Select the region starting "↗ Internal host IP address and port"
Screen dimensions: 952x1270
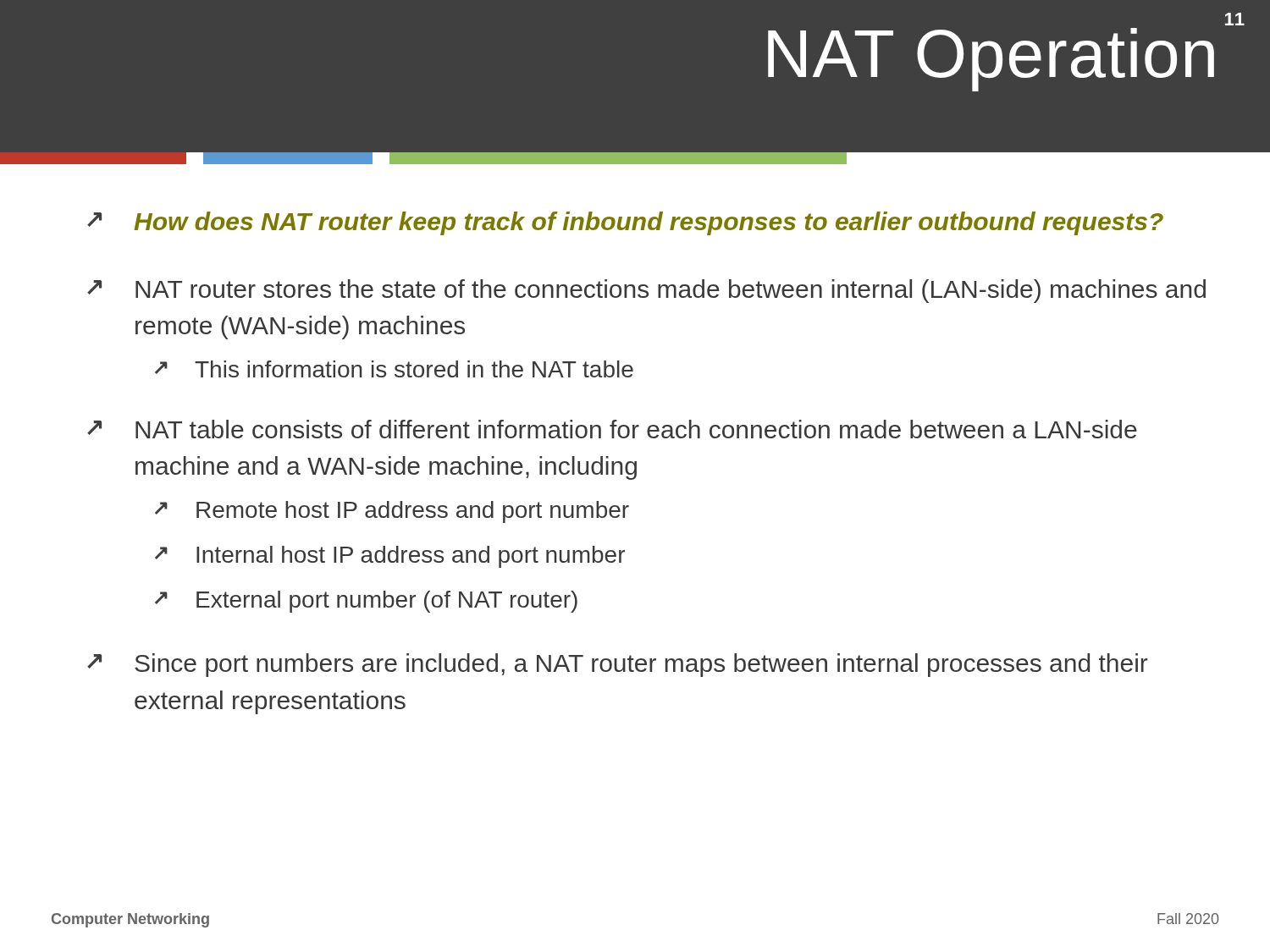pos(389,555)
